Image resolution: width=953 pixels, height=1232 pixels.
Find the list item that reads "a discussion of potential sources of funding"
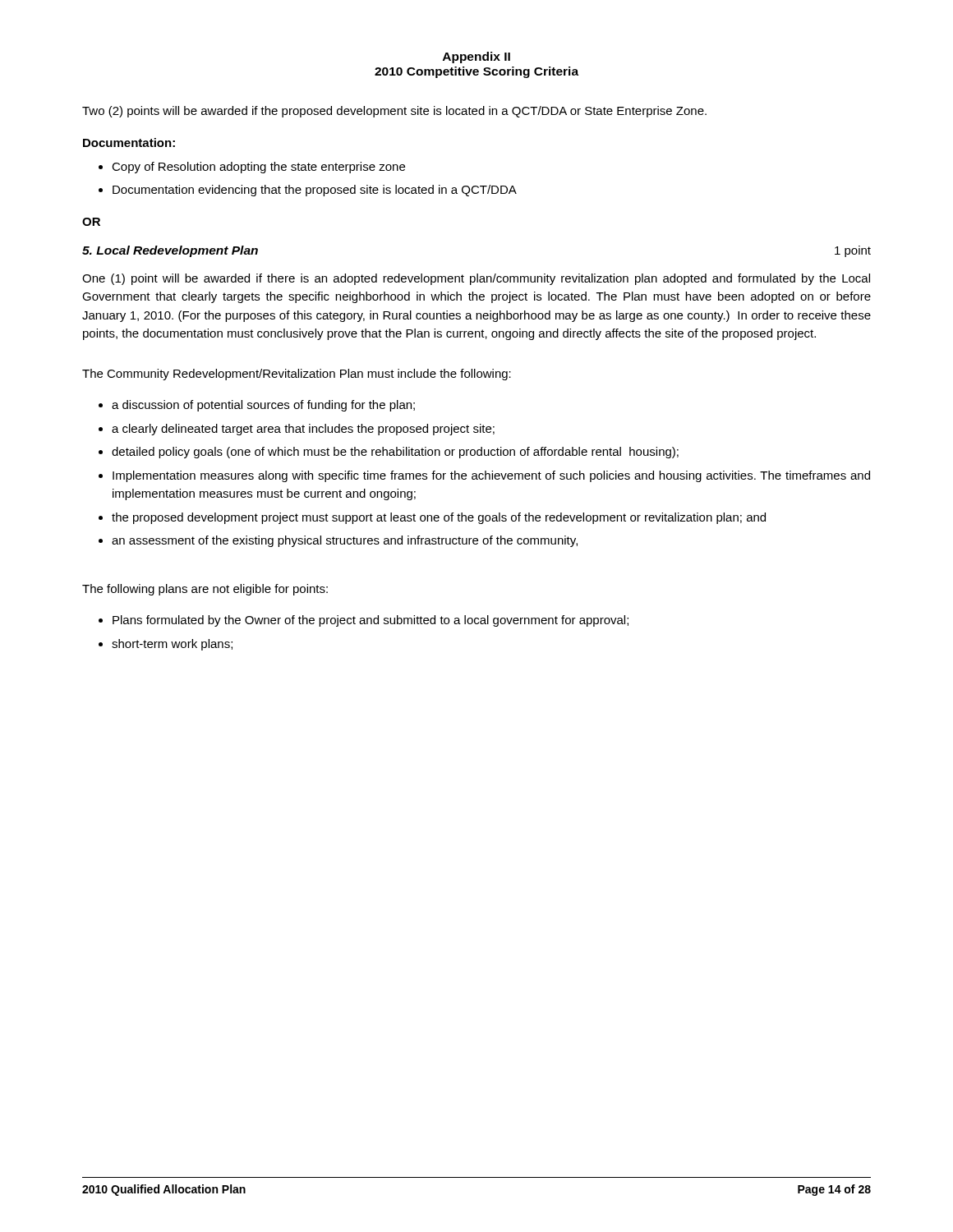point(264,405)
